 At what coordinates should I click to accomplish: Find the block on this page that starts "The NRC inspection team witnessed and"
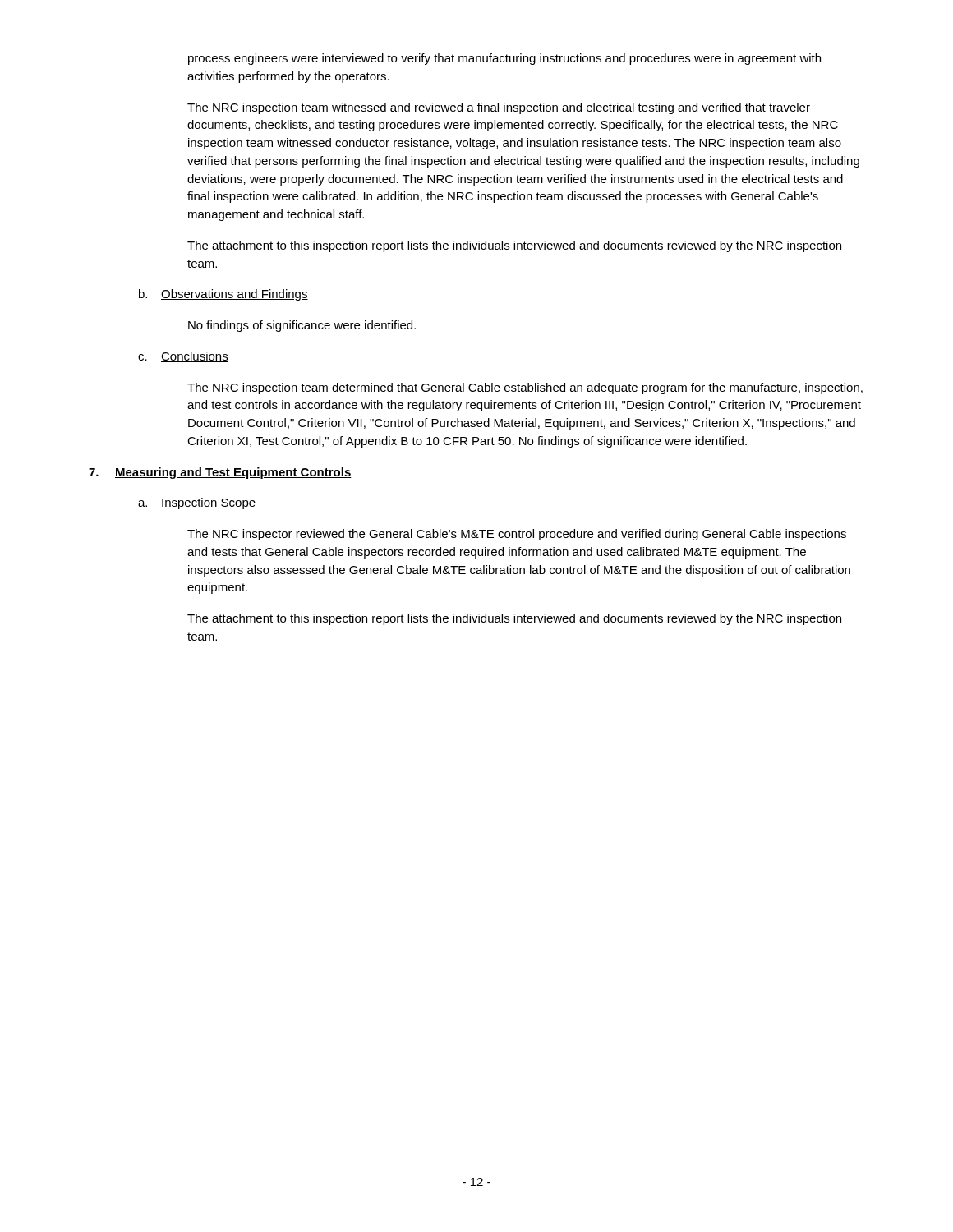tap(526, 161)
